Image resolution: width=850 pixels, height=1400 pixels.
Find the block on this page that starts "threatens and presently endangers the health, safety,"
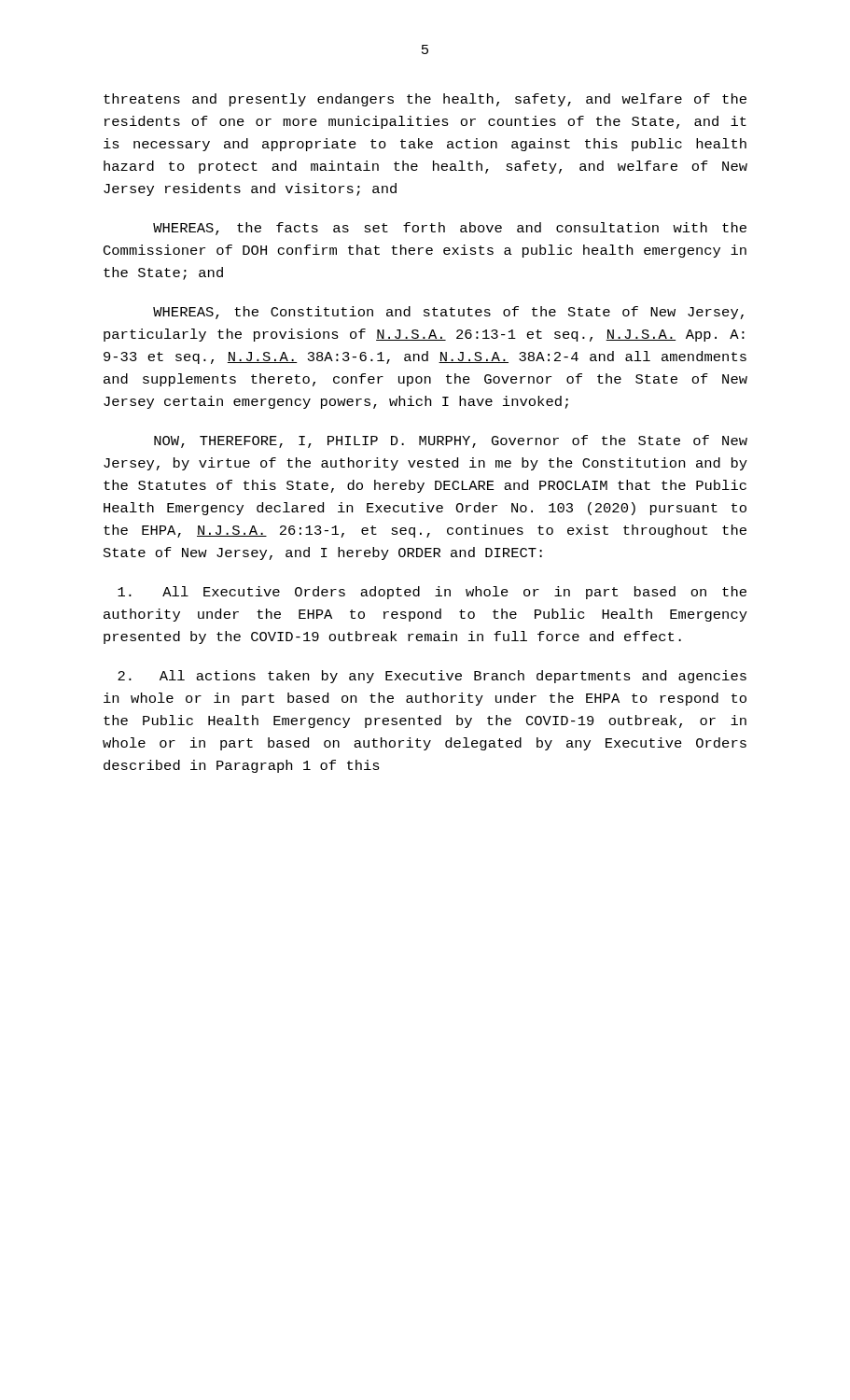[425, 145]
